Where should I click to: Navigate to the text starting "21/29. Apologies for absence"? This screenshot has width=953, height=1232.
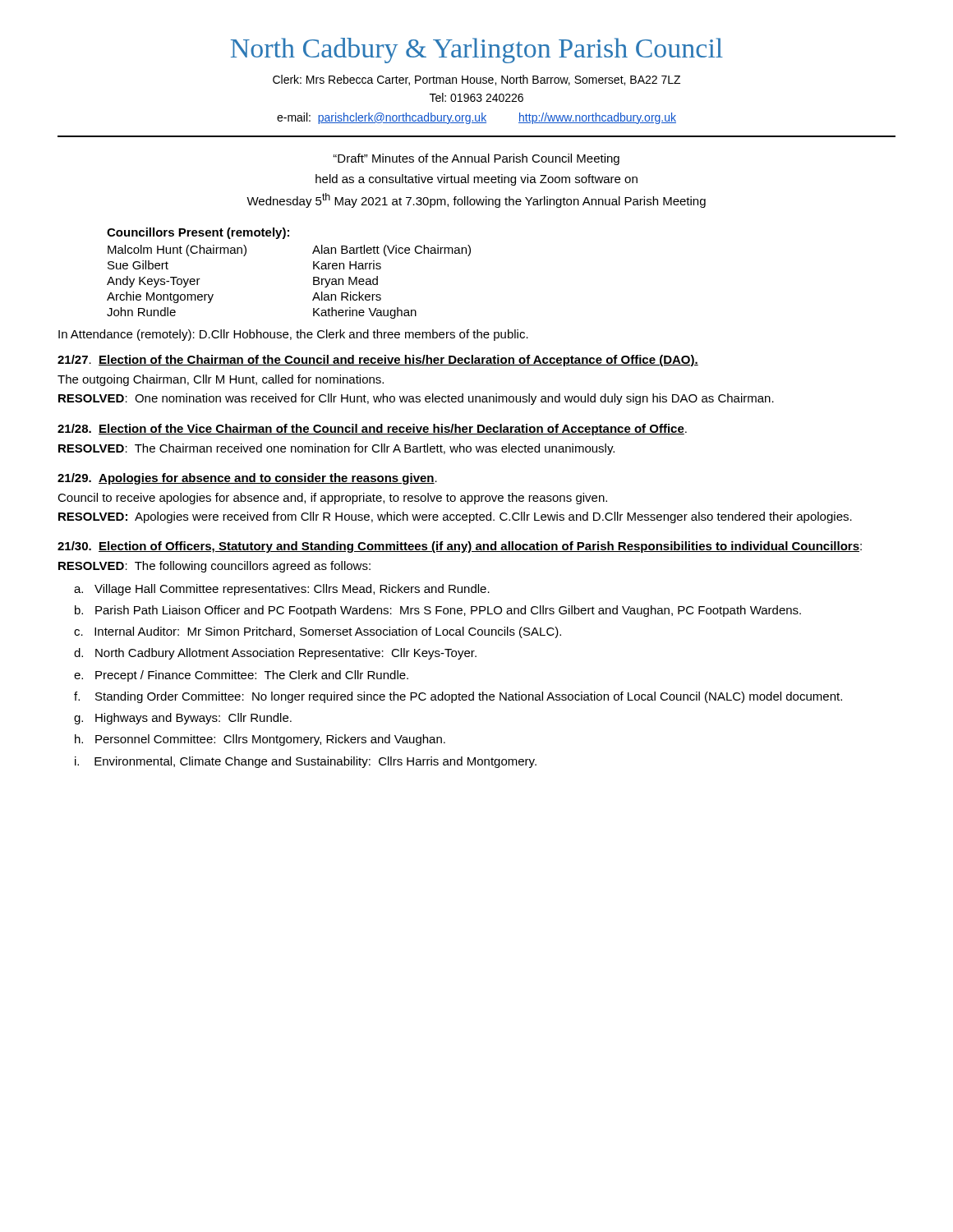pos(248,477)
